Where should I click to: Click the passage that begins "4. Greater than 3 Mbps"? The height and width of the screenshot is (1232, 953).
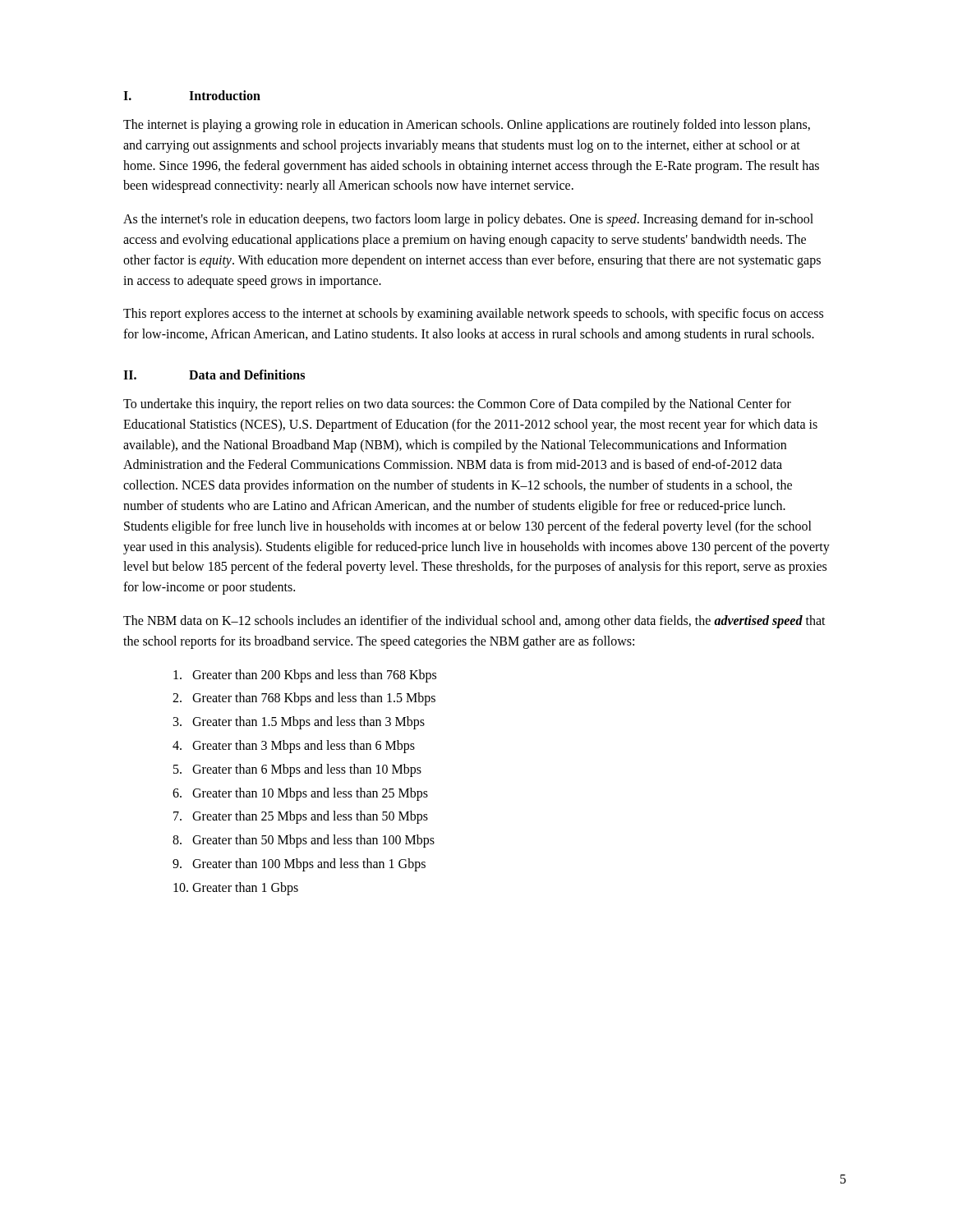coord(294,745)
